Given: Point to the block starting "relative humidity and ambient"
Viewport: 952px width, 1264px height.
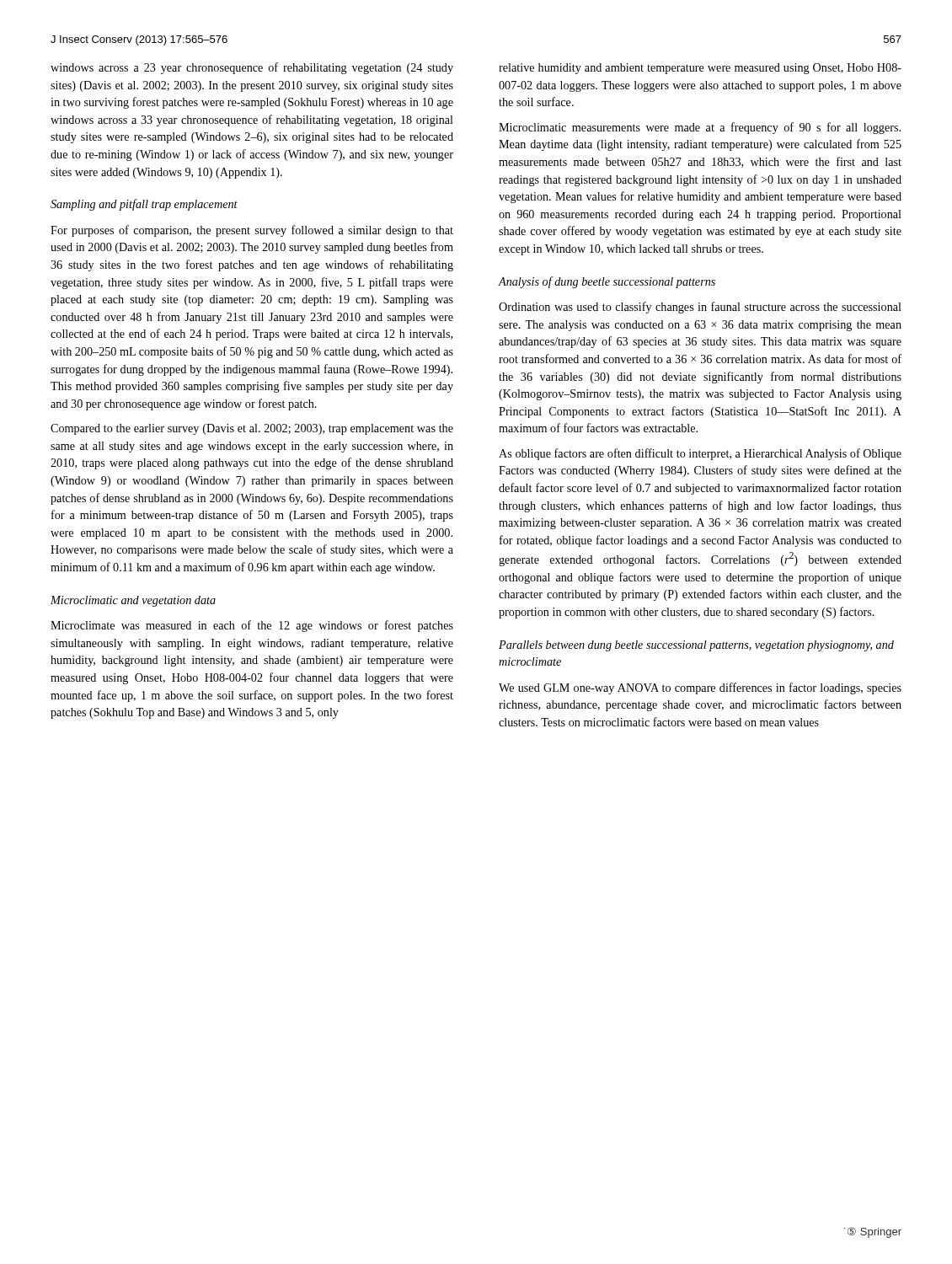Looking at the screenshot, I should click(x=700, y=85).
